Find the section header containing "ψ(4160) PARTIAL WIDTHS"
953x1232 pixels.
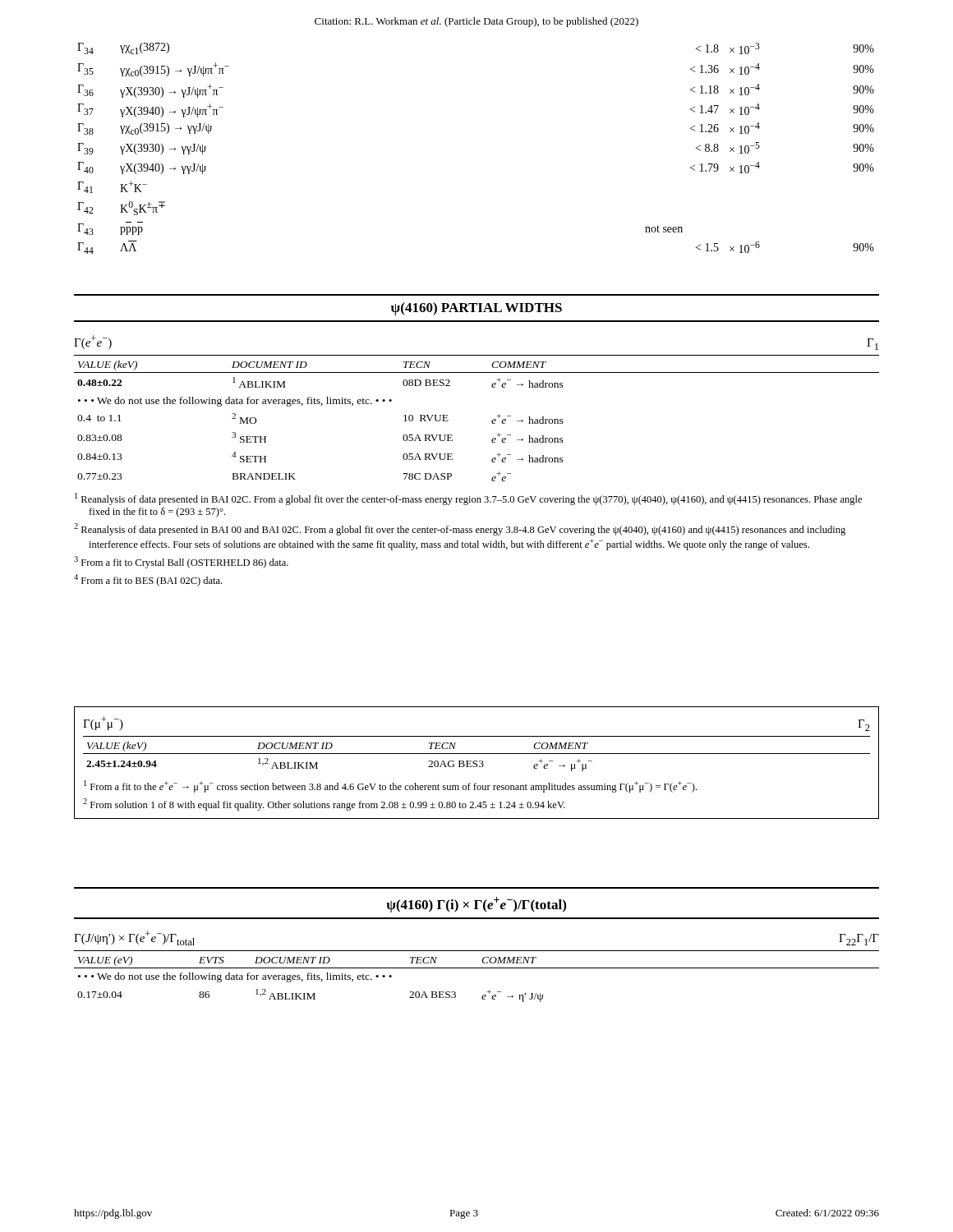pos(476,308)
